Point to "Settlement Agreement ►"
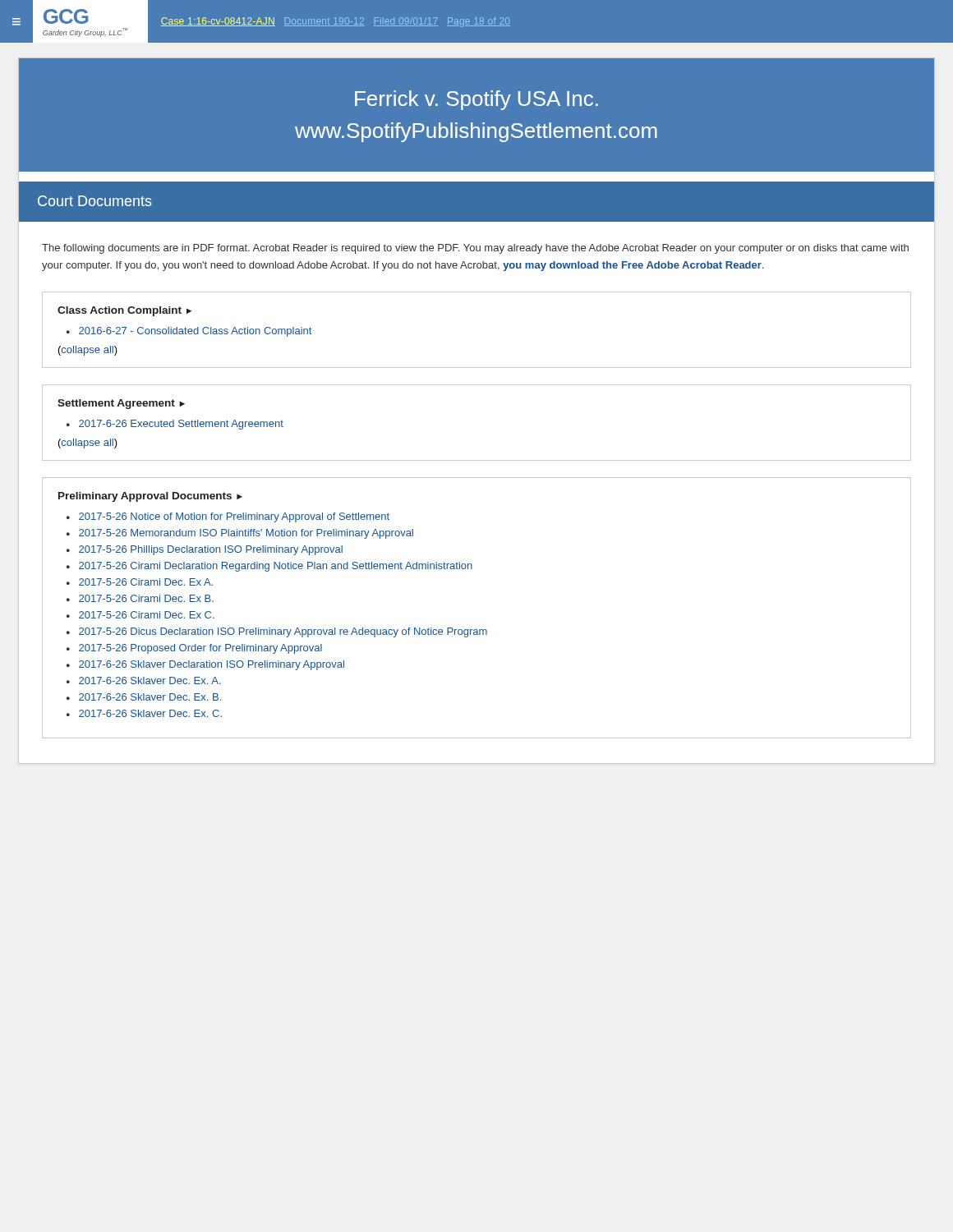Image resolution: width=953 pixels, height=1232 pixels. [122, 403]
